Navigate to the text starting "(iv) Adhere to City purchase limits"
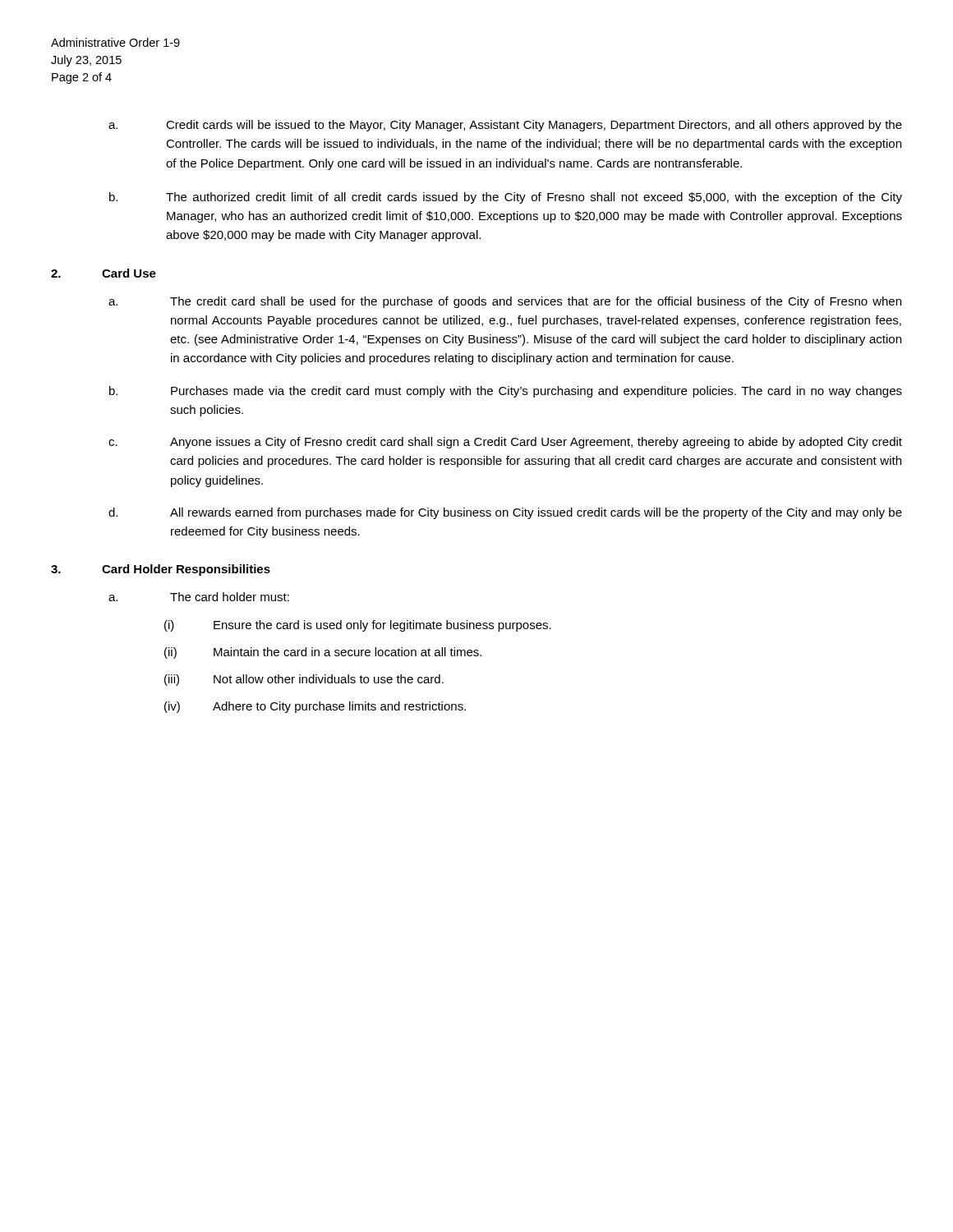 (x=315, y=707)
